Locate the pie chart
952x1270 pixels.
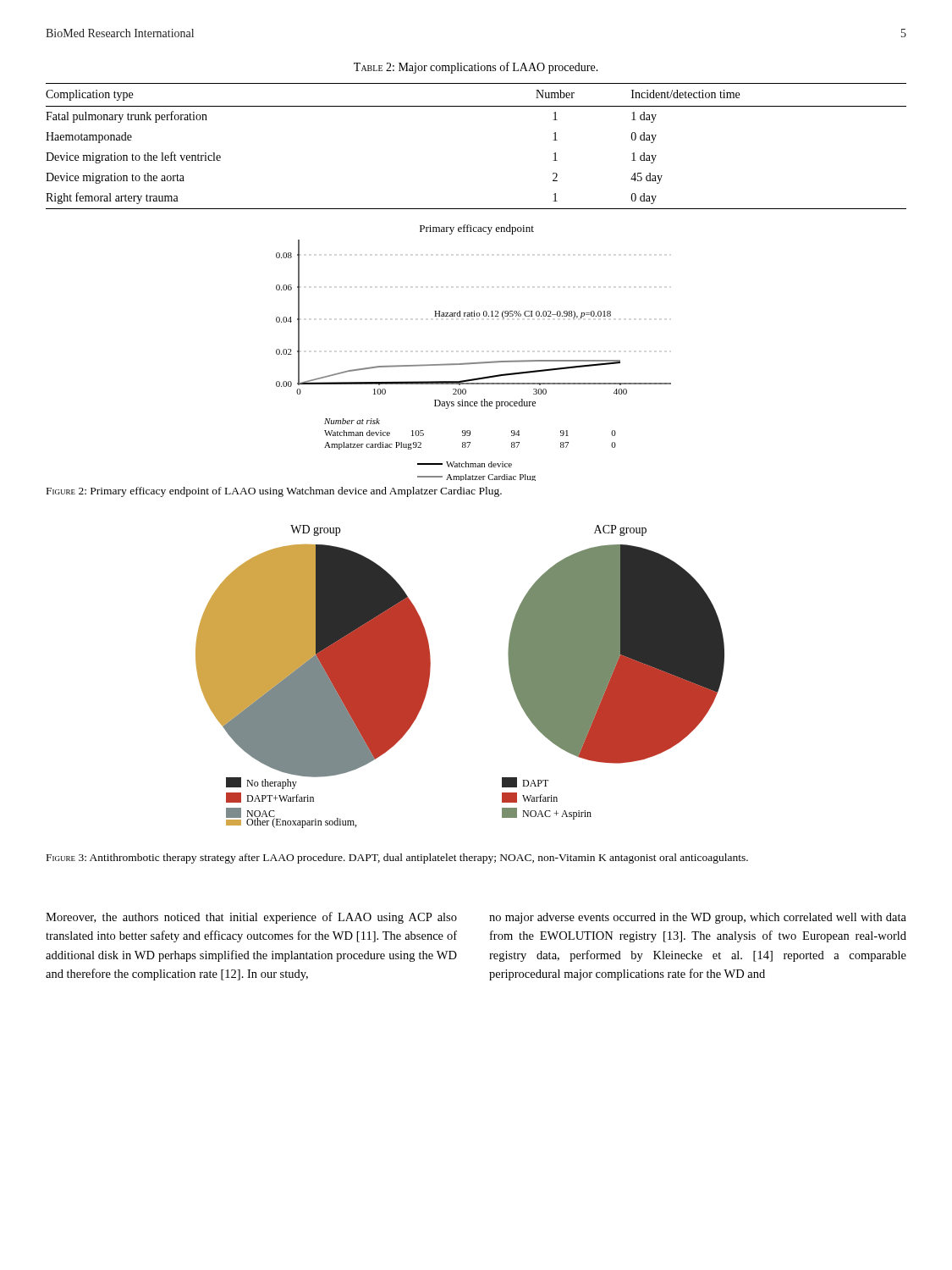[476, 671]
